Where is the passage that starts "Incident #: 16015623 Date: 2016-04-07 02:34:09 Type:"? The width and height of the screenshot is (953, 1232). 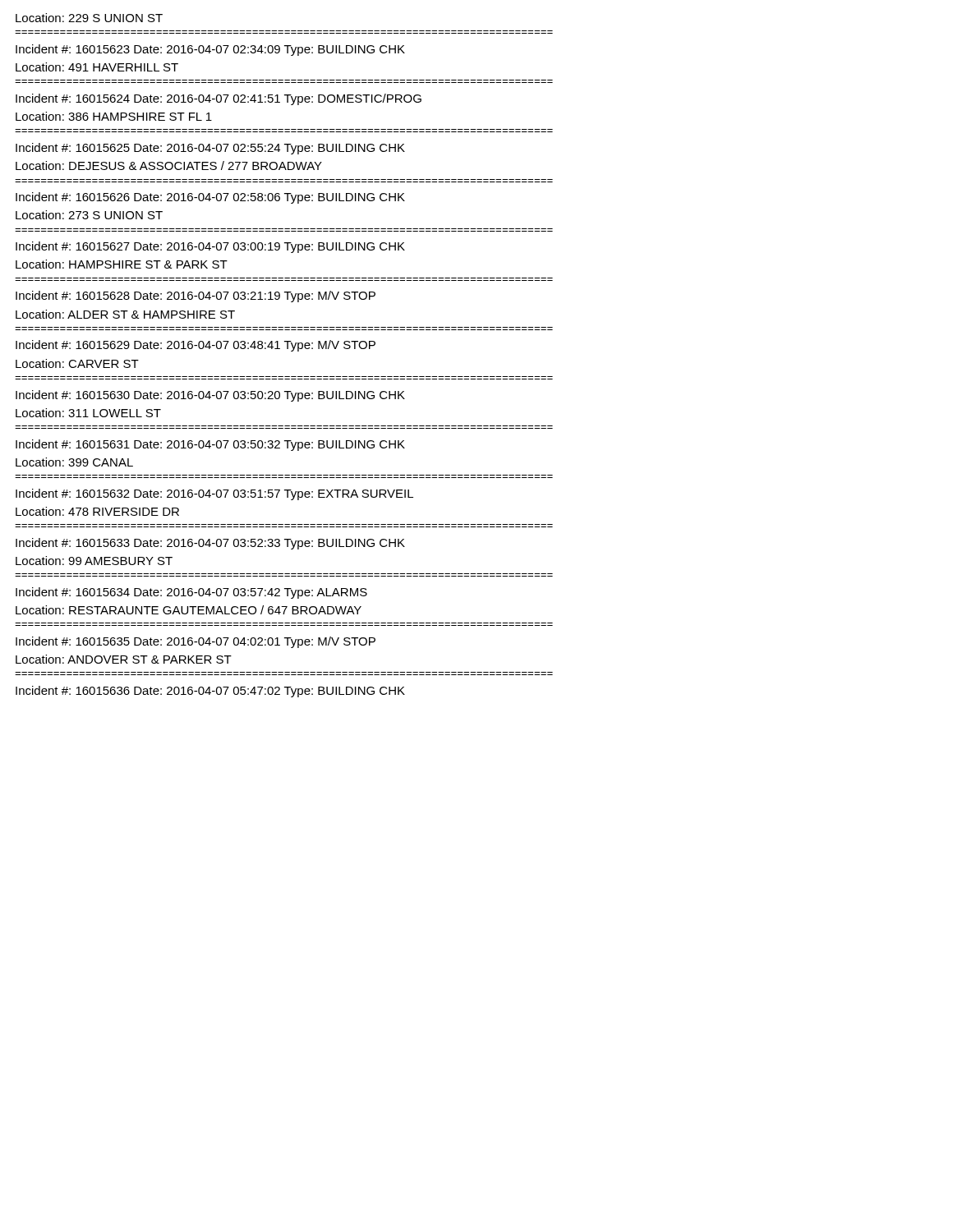tap(210, 50)
